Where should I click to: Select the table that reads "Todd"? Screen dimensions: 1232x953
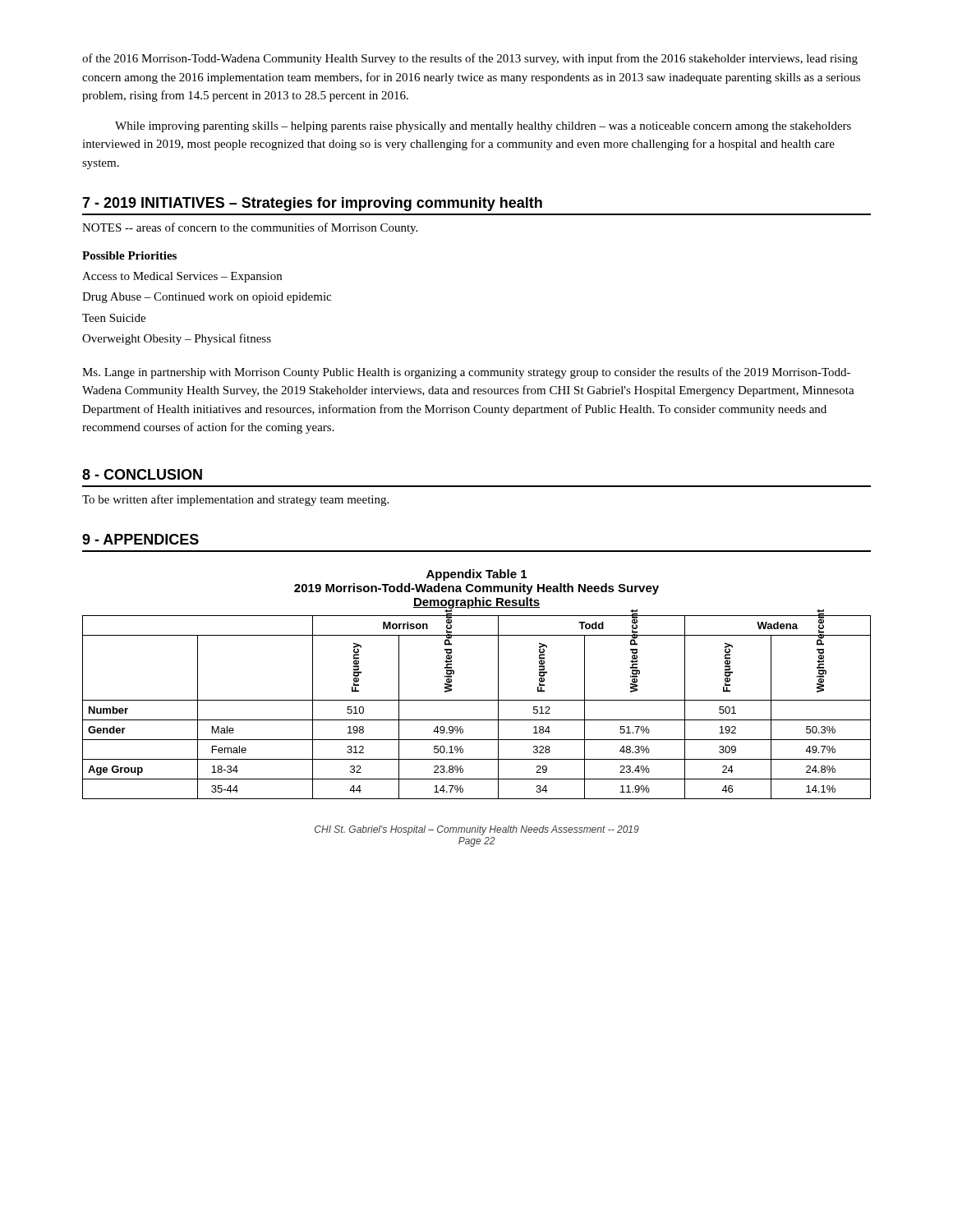[x=476, y=707]
